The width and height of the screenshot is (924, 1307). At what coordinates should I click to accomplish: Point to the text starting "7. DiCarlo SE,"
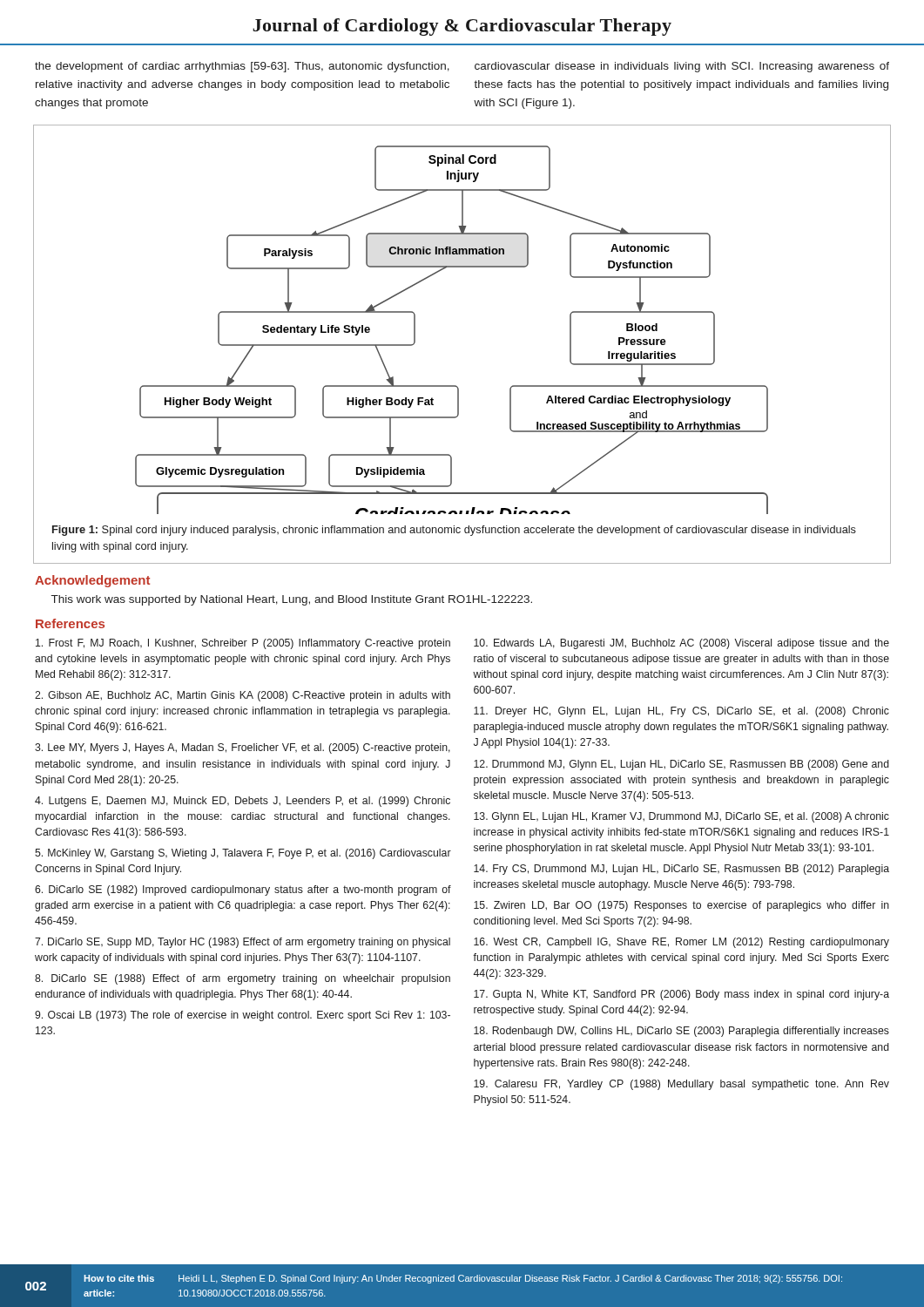coord(243,950)
